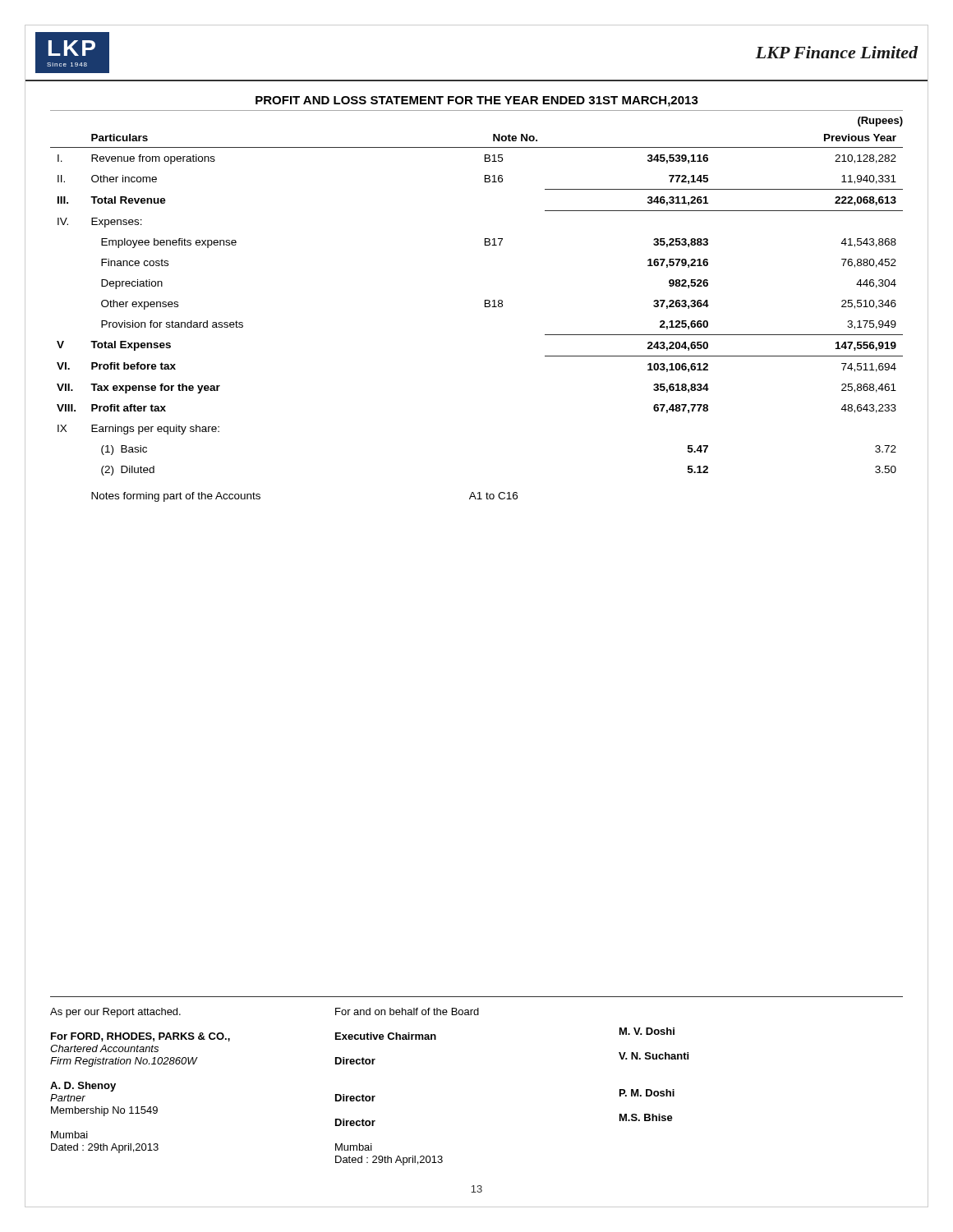
Task: Locate the text with the text "As per our Report attached."
Action: [x=116, y=1011]
